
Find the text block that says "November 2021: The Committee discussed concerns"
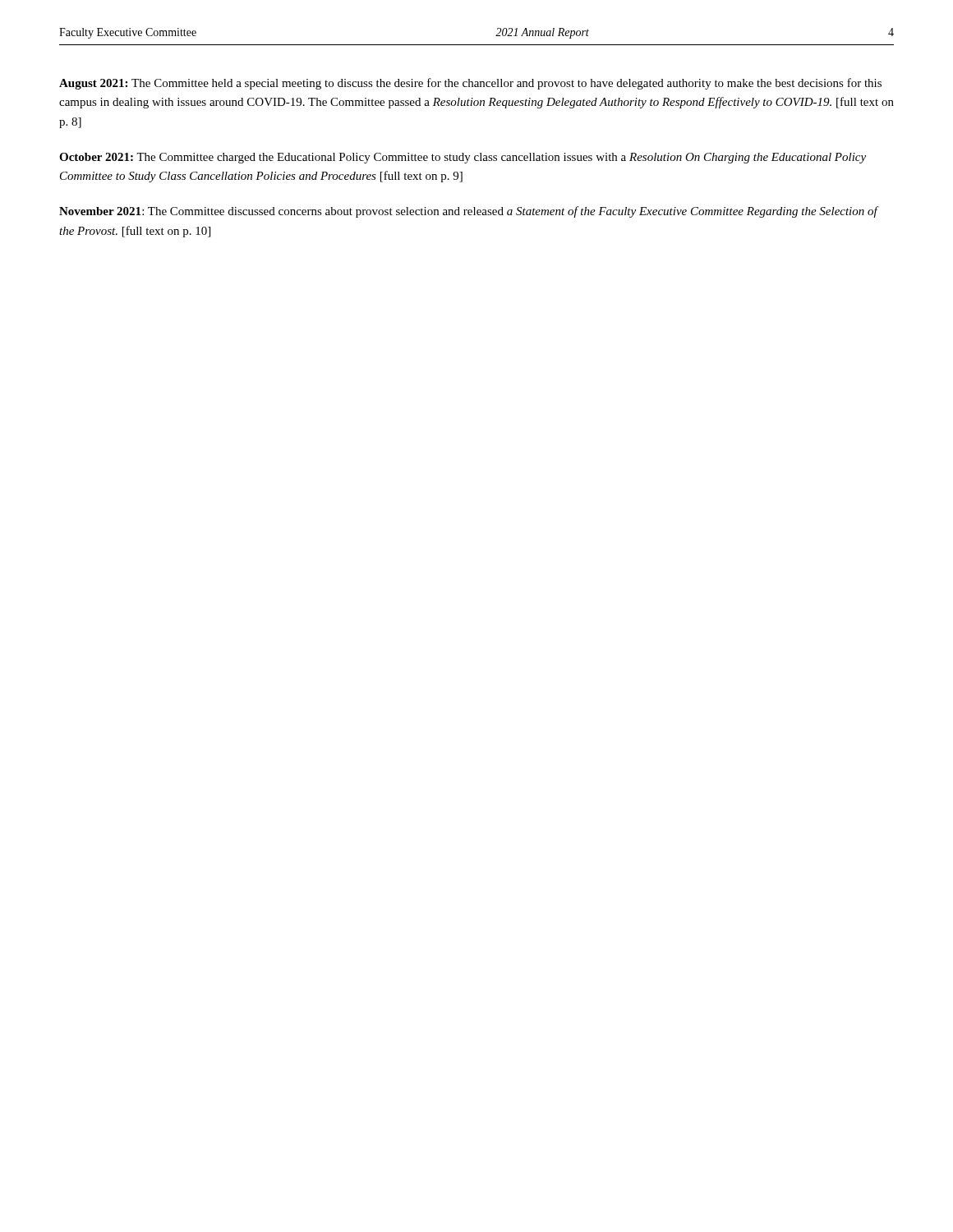[468, 221]
